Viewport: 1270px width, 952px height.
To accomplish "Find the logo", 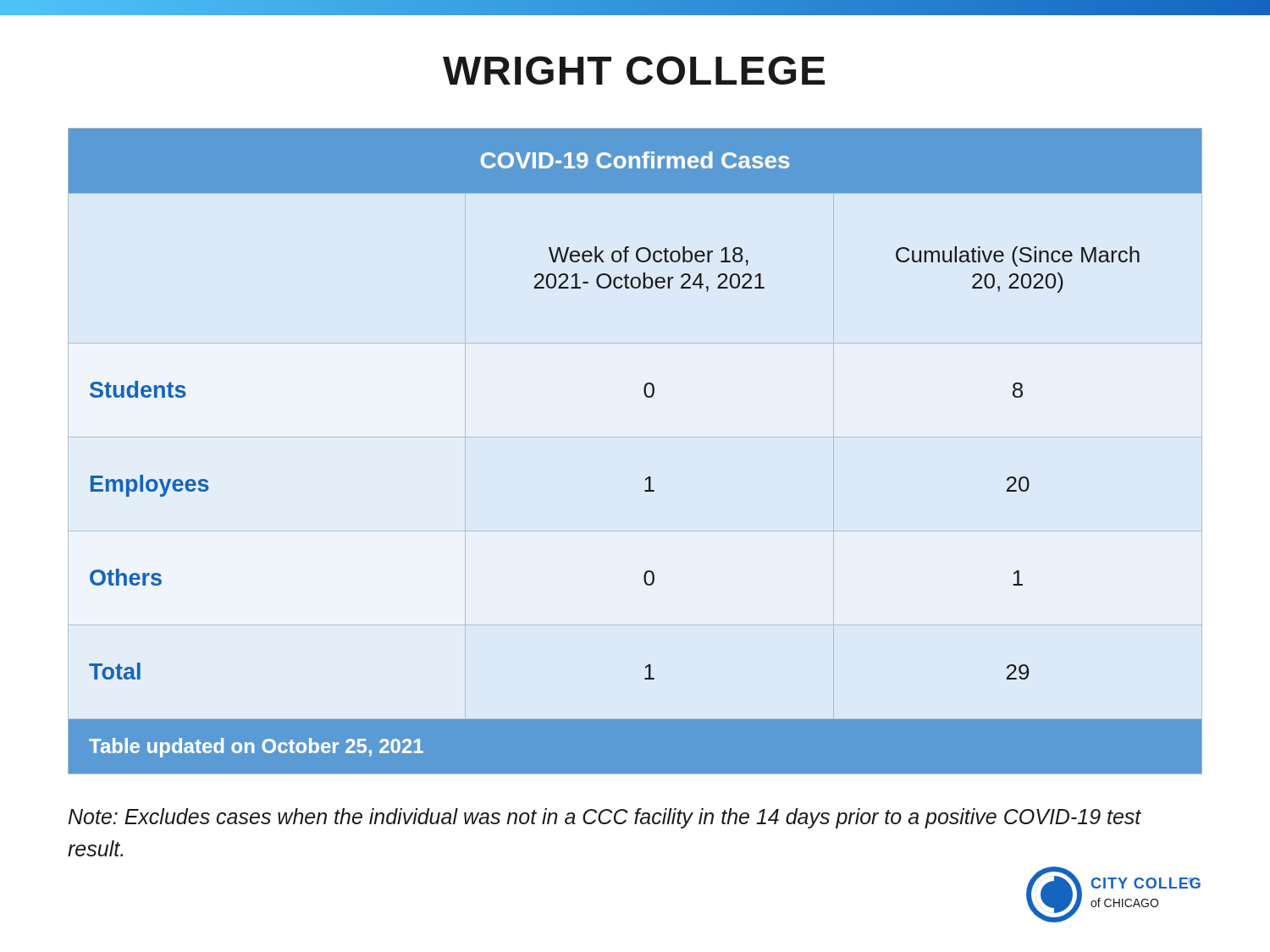I will [1113, 895].
